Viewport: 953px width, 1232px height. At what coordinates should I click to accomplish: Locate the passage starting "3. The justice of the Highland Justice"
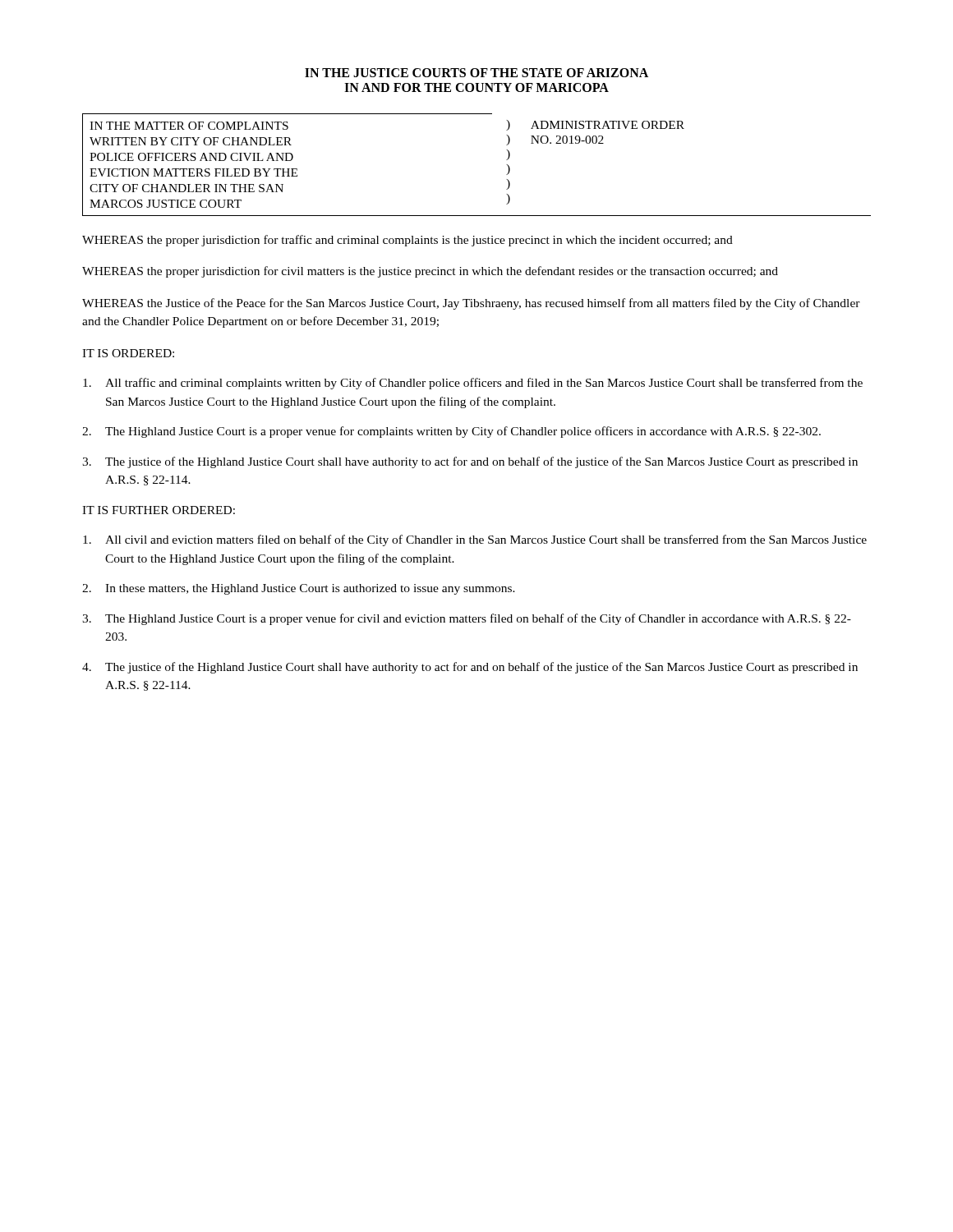click(476, 471)
